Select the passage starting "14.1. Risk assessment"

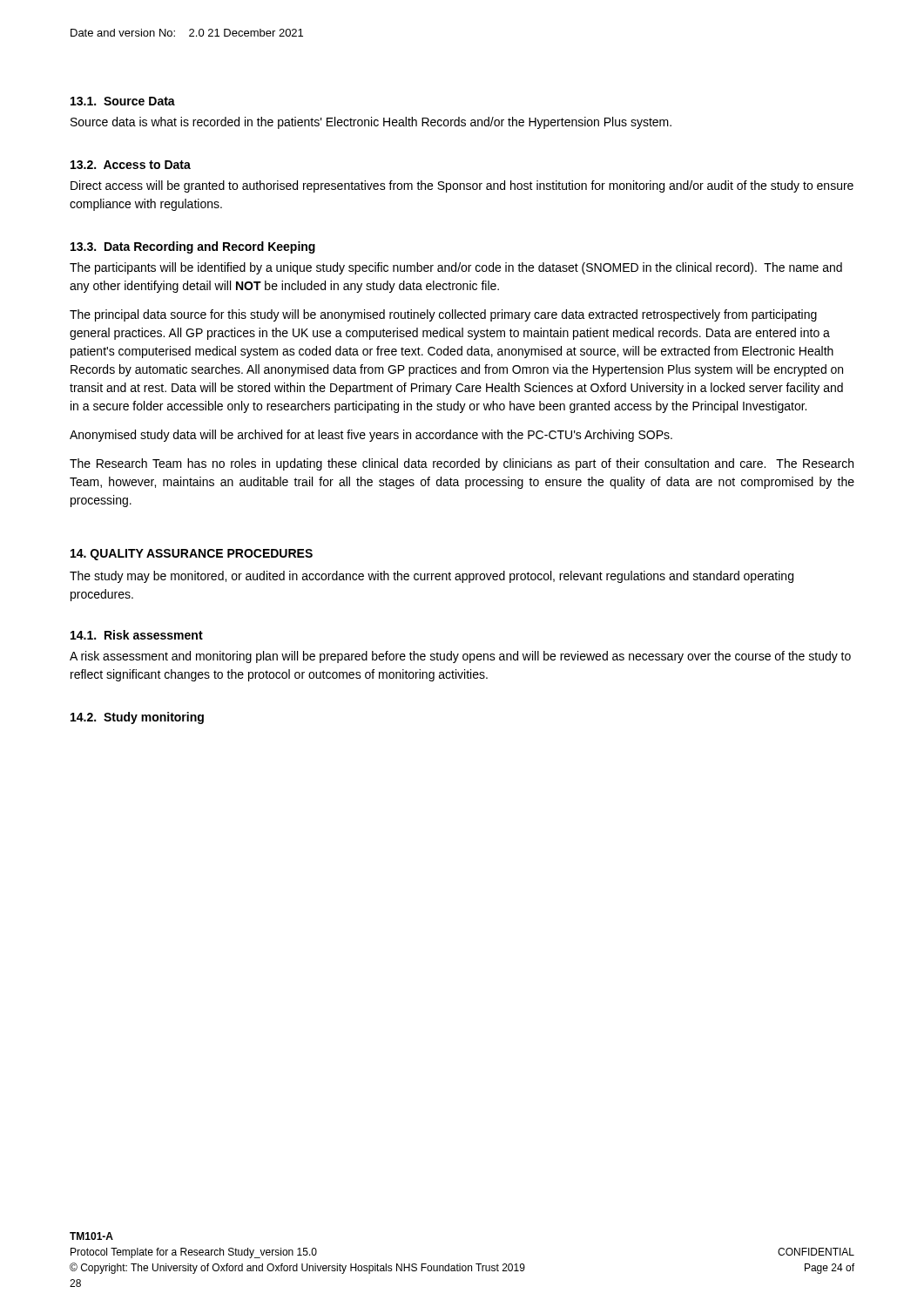coord(136,635)
